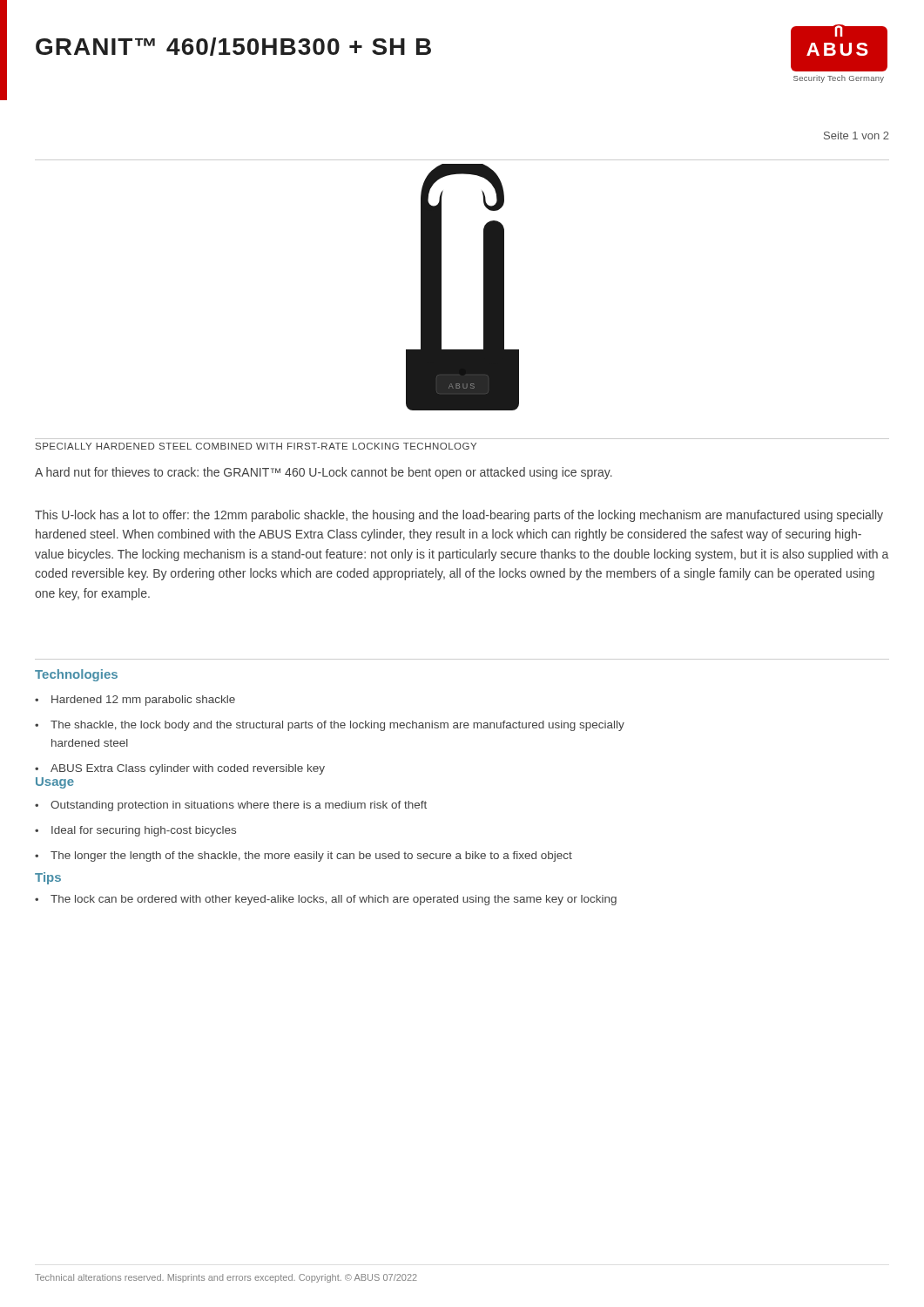
Task: Click on the element starting "This U-lock has"
Action: pos(462,554)
